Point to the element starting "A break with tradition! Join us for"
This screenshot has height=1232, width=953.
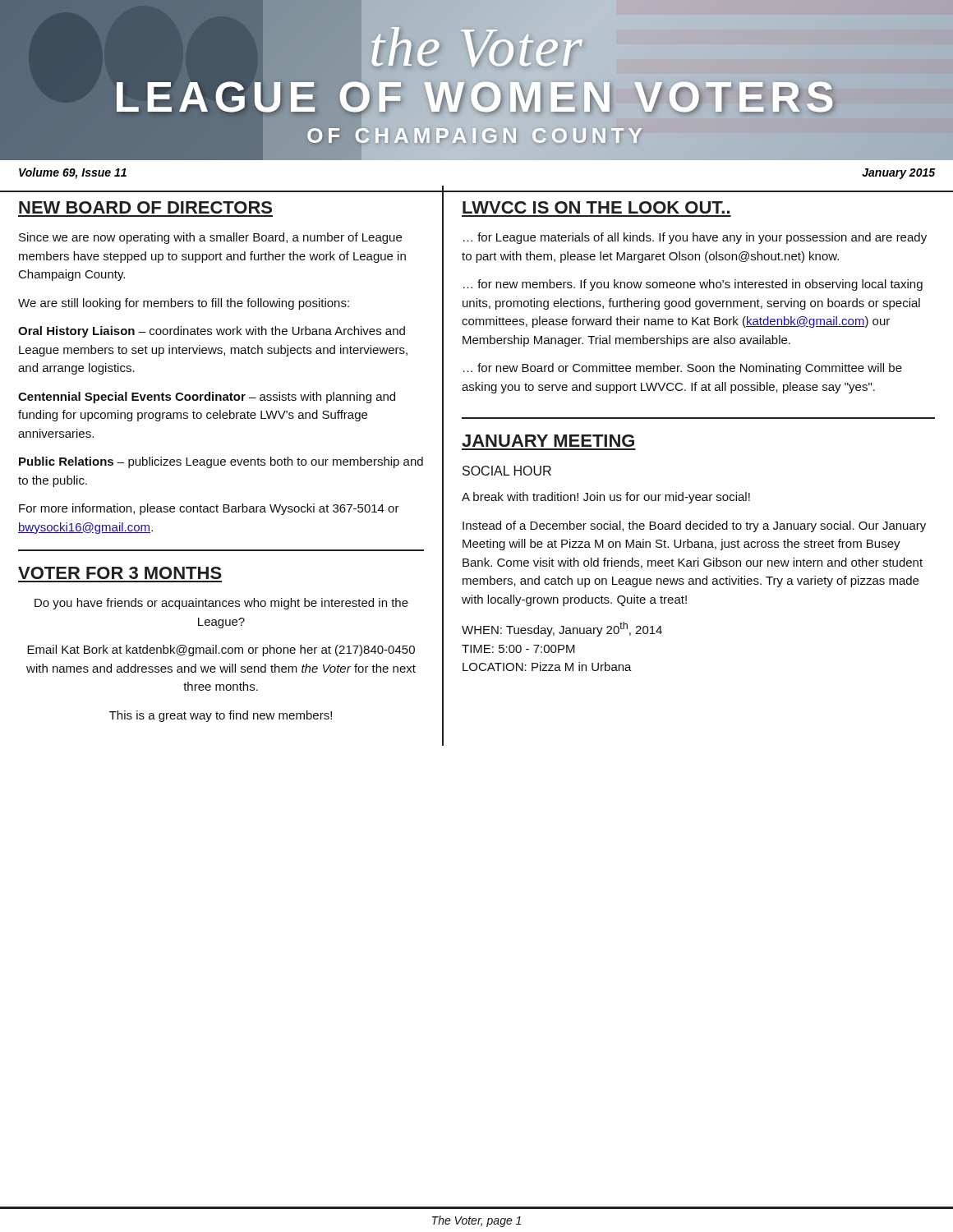tap(606, 496)
